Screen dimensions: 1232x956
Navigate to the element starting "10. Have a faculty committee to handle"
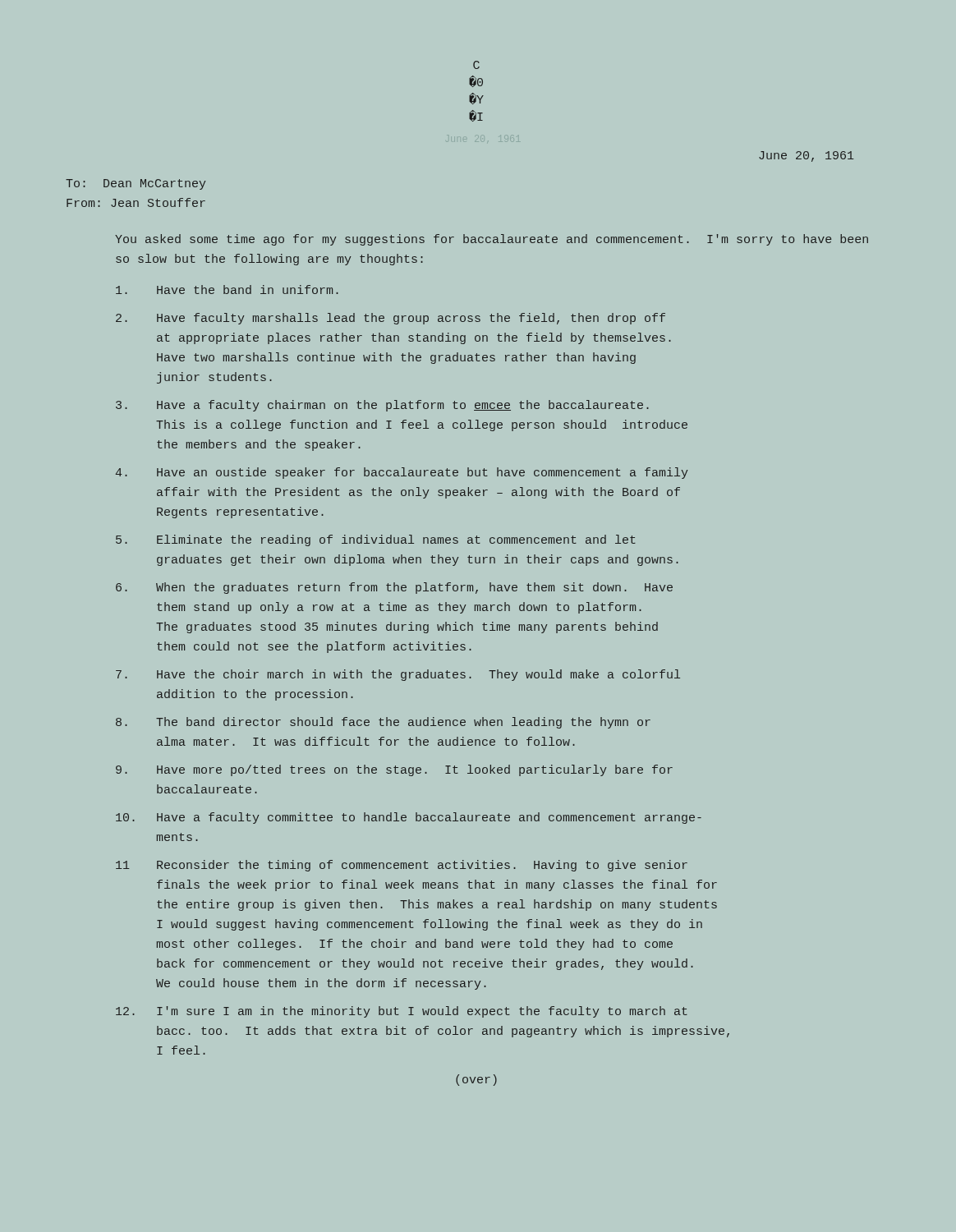pos(409,829)
